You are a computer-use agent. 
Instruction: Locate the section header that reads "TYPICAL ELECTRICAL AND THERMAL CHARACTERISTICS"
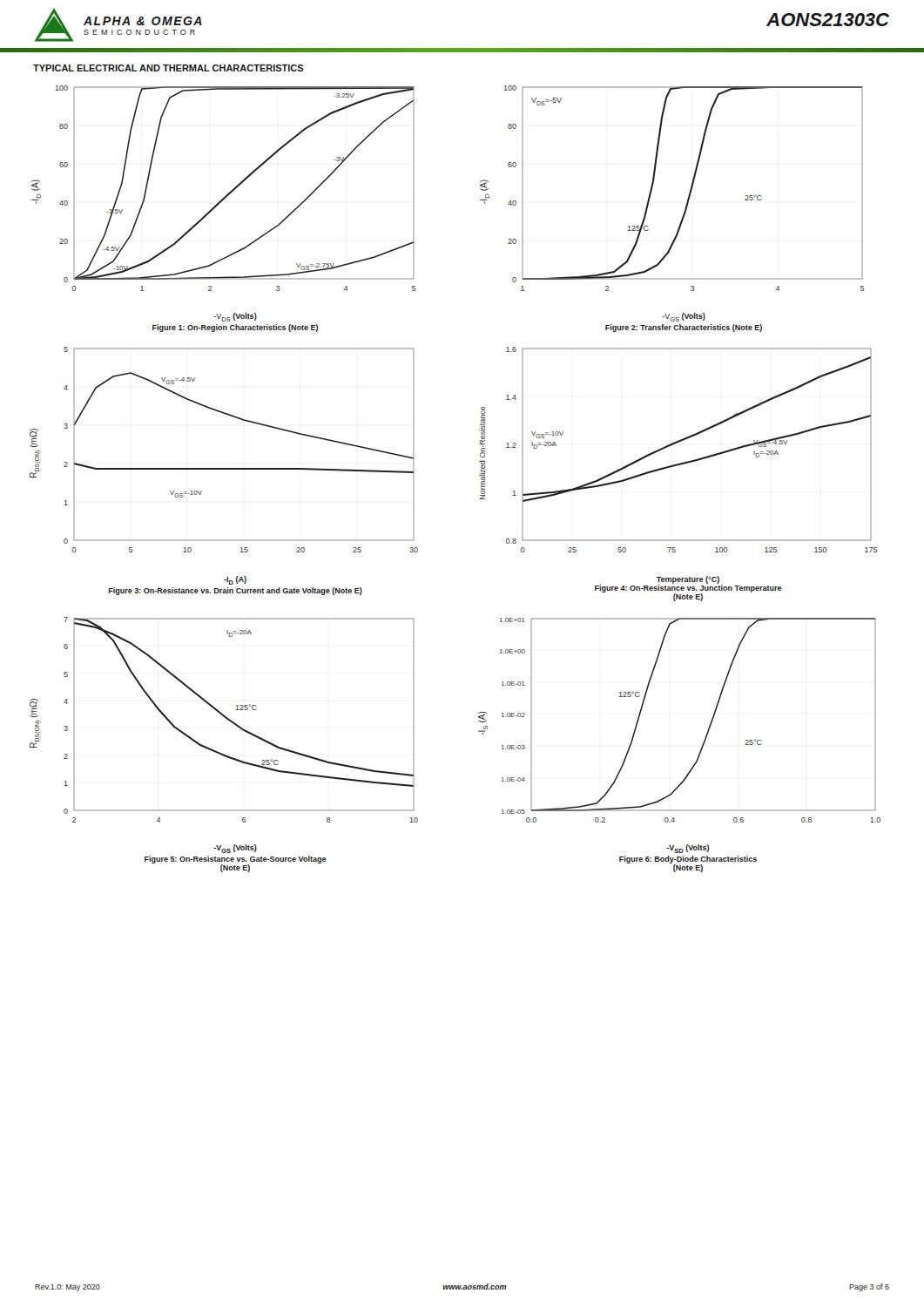(168, 68)
